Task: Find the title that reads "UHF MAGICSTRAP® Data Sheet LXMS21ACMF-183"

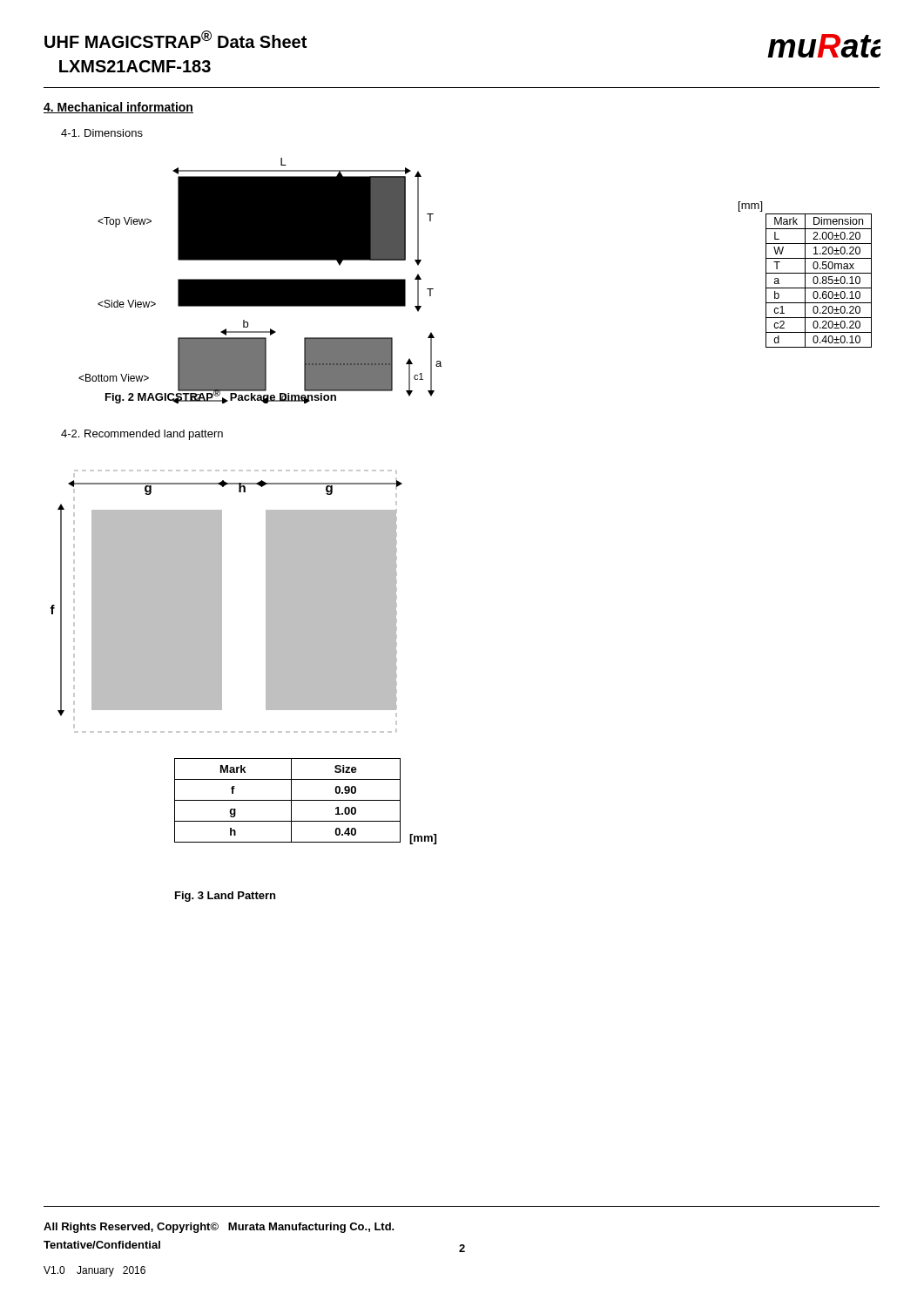Action: [175, 52]
